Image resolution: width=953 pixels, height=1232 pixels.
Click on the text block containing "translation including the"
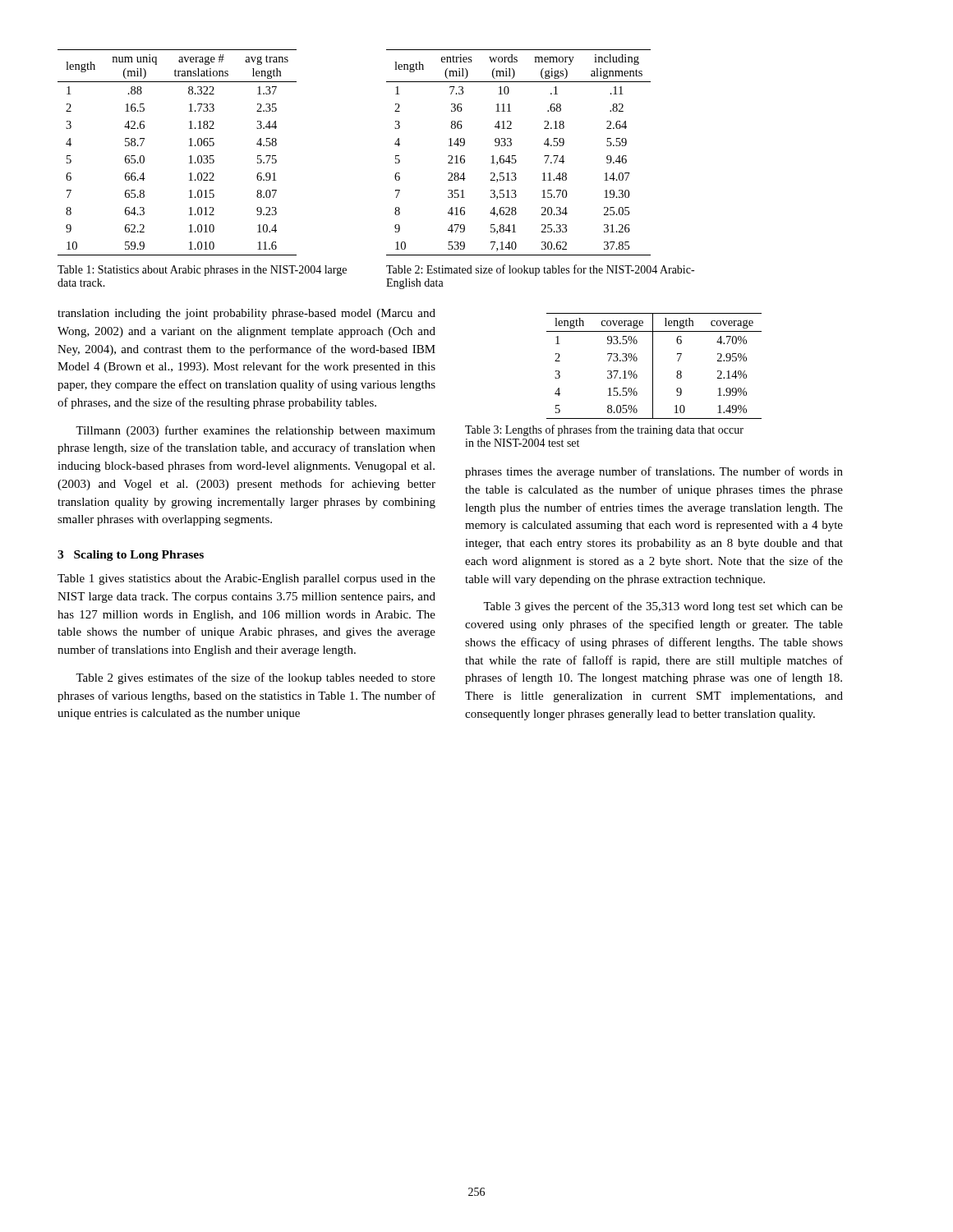coord(246,358)
